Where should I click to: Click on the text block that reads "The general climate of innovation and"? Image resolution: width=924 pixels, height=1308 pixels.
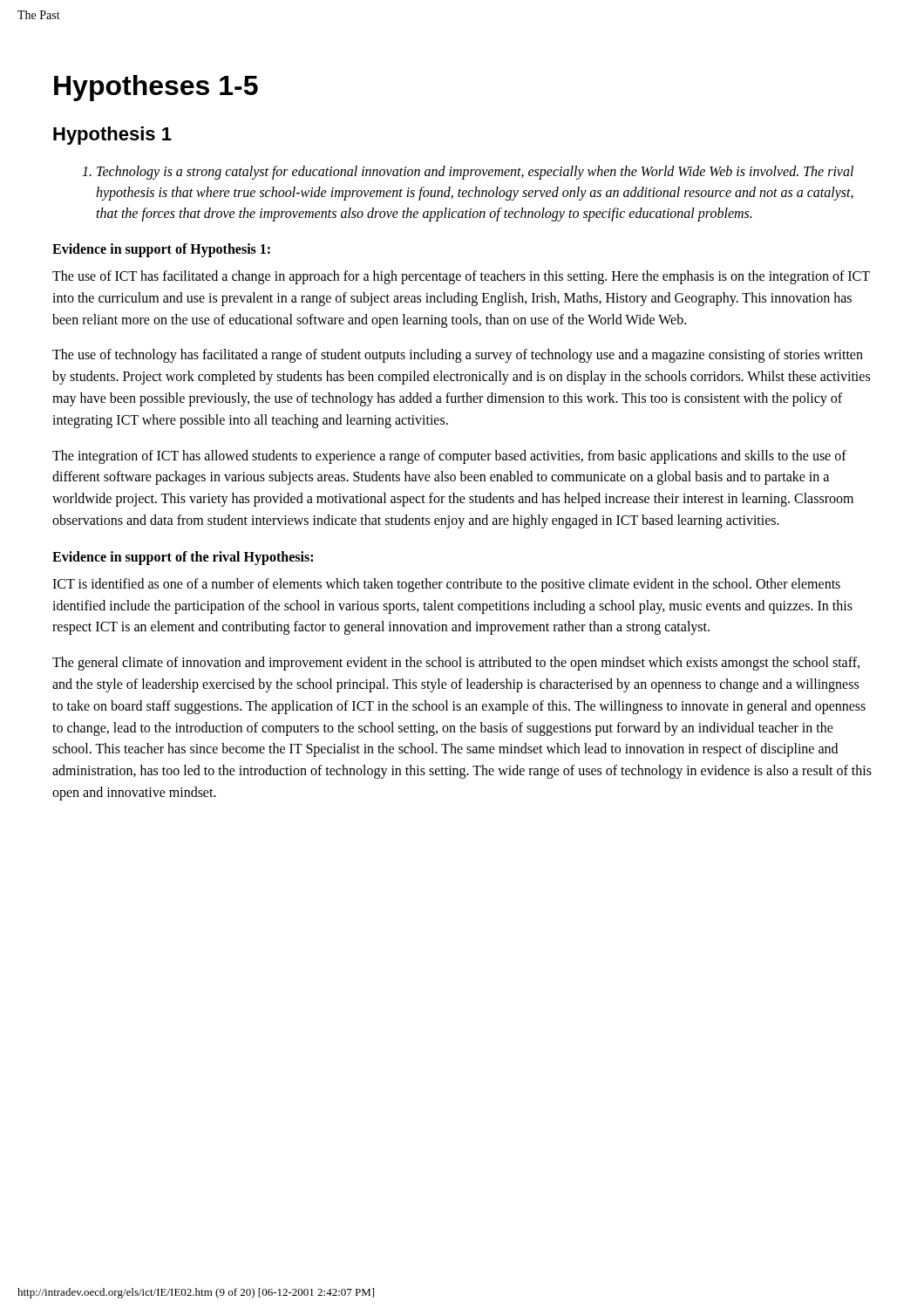(462, 727)
